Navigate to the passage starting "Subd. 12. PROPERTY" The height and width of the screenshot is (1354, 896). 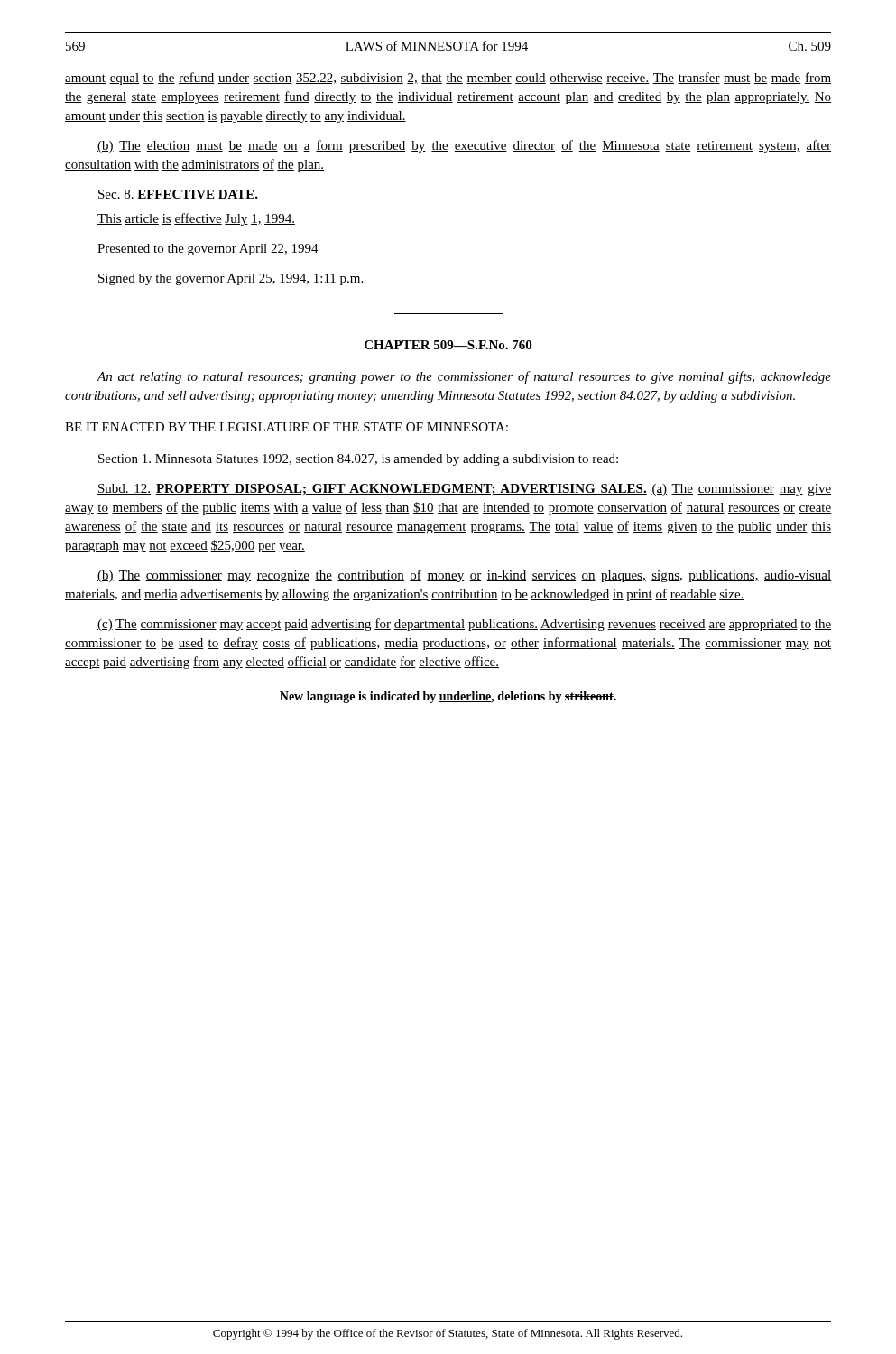[448, 517]
